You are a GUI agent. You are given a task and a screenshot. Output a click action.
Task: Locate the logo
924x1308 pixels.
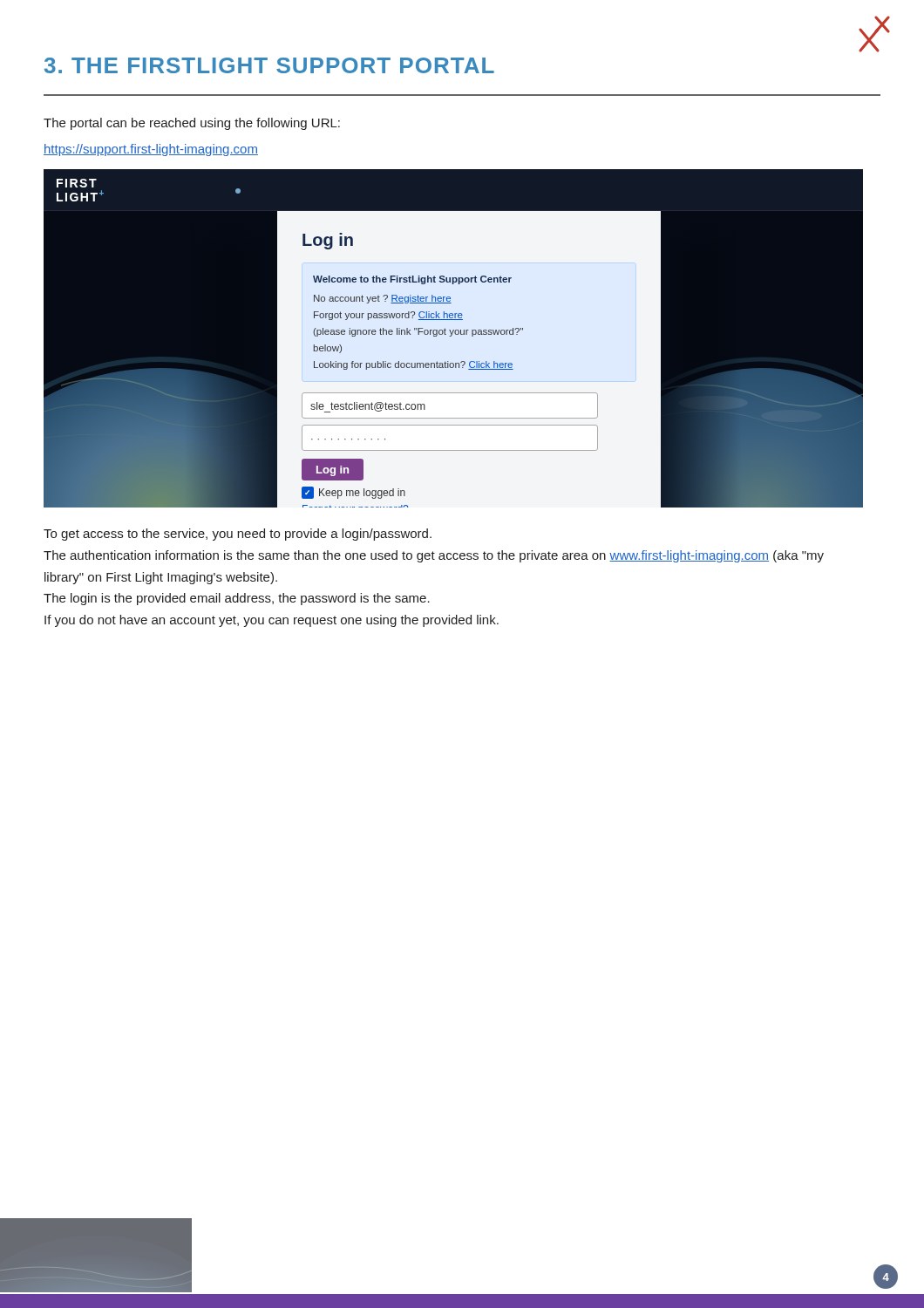click(876, 35)
